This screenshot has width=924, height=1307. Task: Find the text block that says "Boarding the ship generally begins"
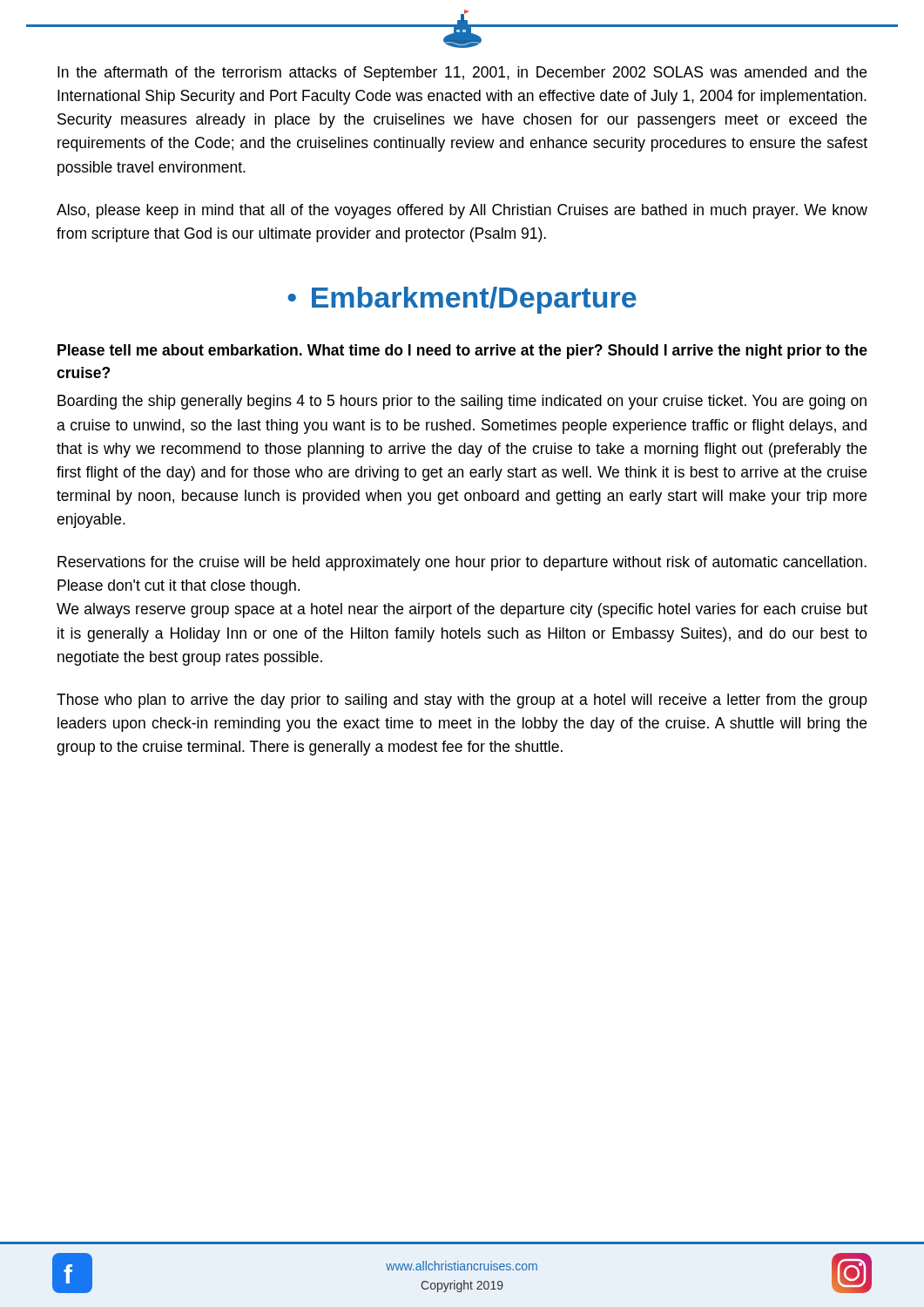pos(462,460)
